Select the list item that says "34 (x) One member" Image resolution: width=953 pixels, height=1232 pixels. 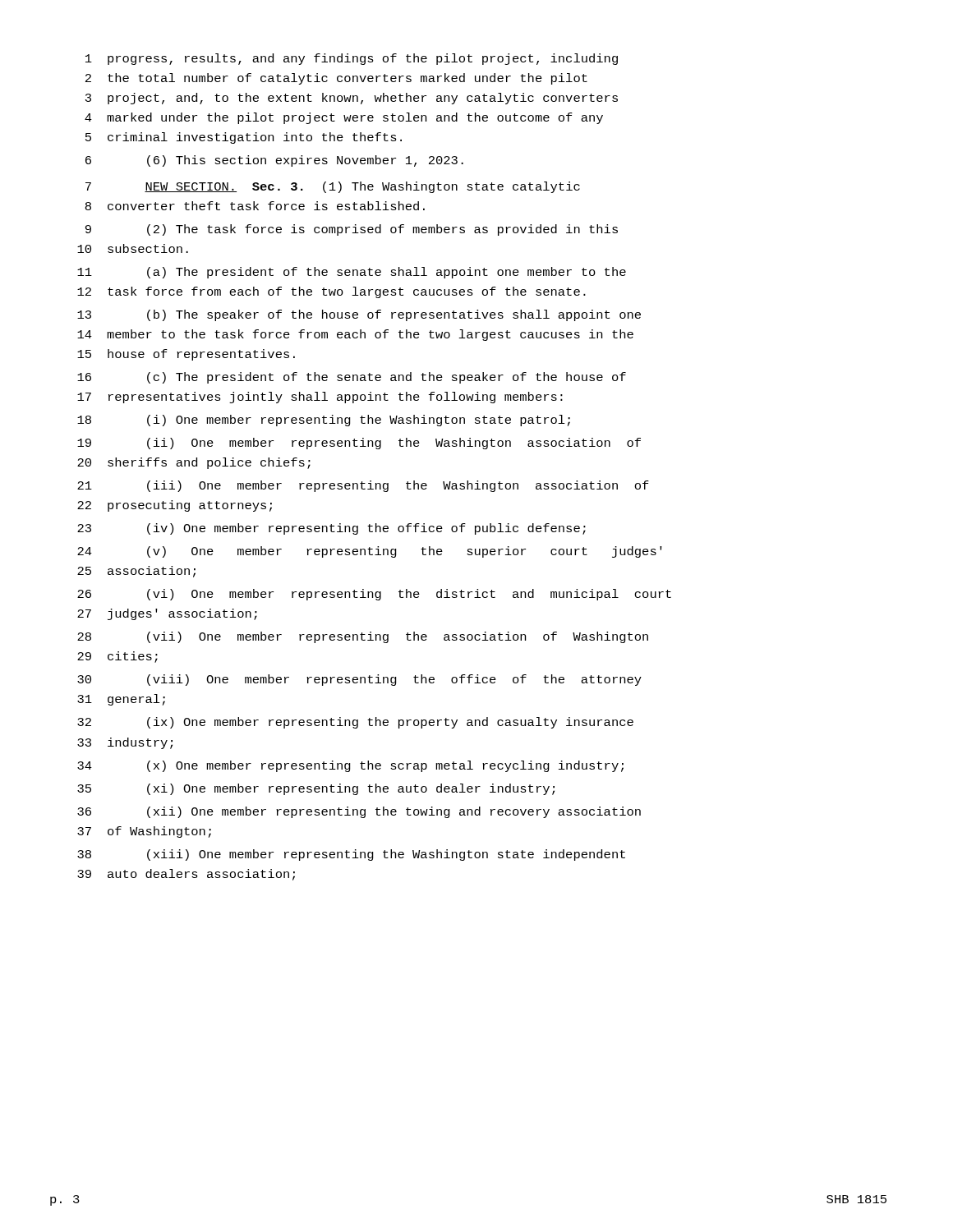point(468,766)
